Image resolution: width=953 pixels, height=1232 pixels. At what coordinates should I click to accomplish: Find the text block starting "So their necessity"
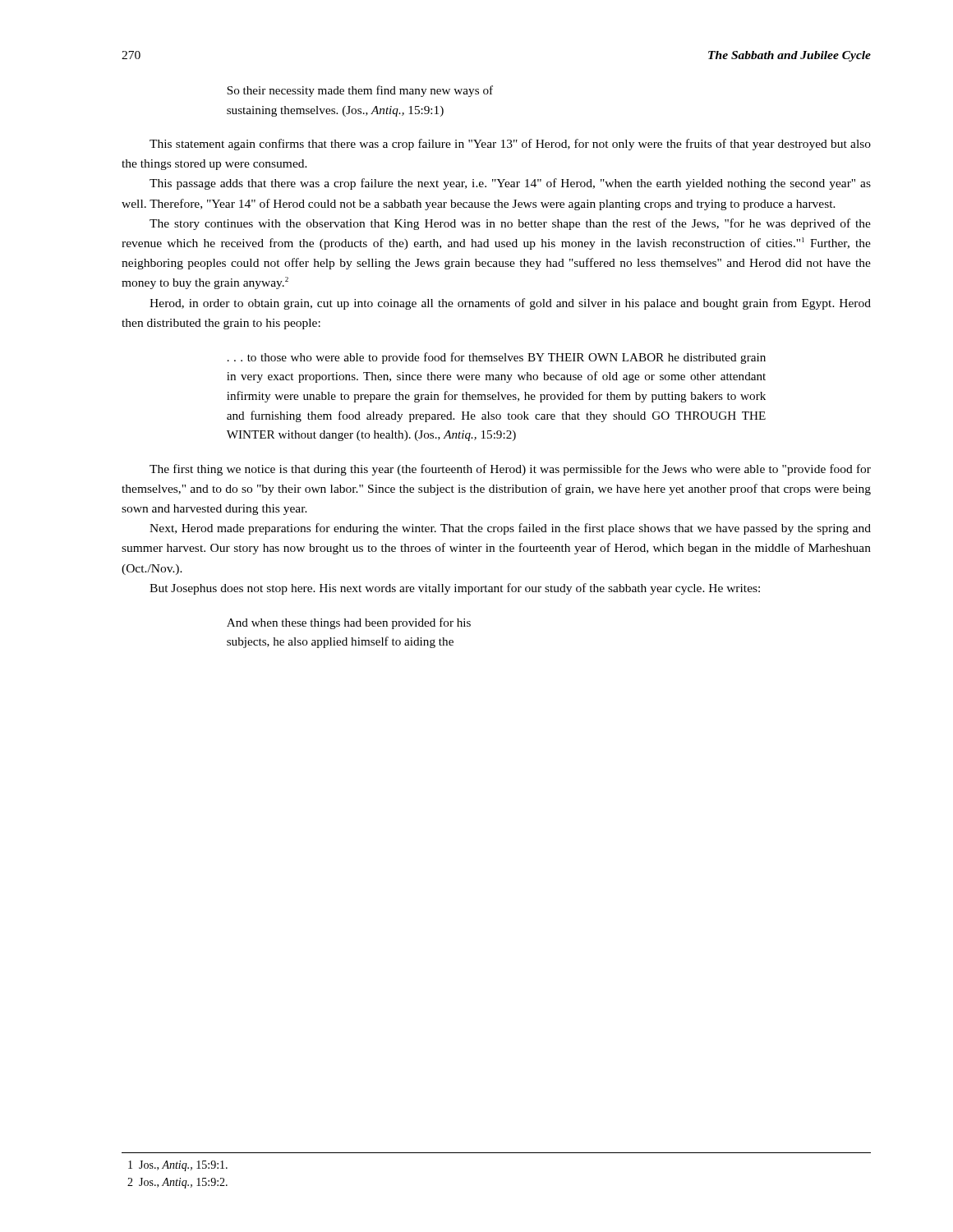tap(360, 100)
